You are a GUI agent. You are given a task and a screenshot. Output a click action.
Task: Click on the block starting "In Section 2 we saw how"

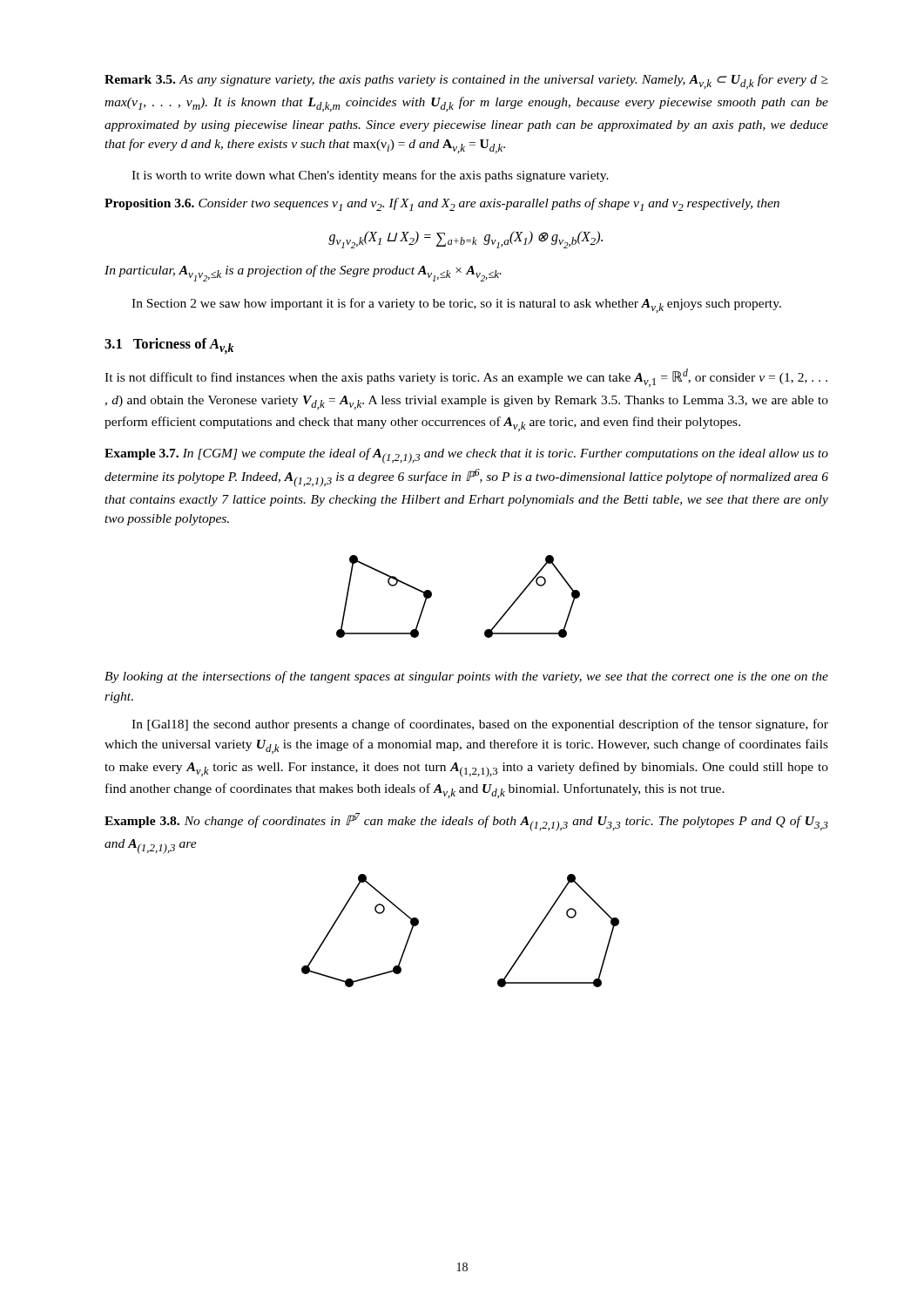[457, 305]
